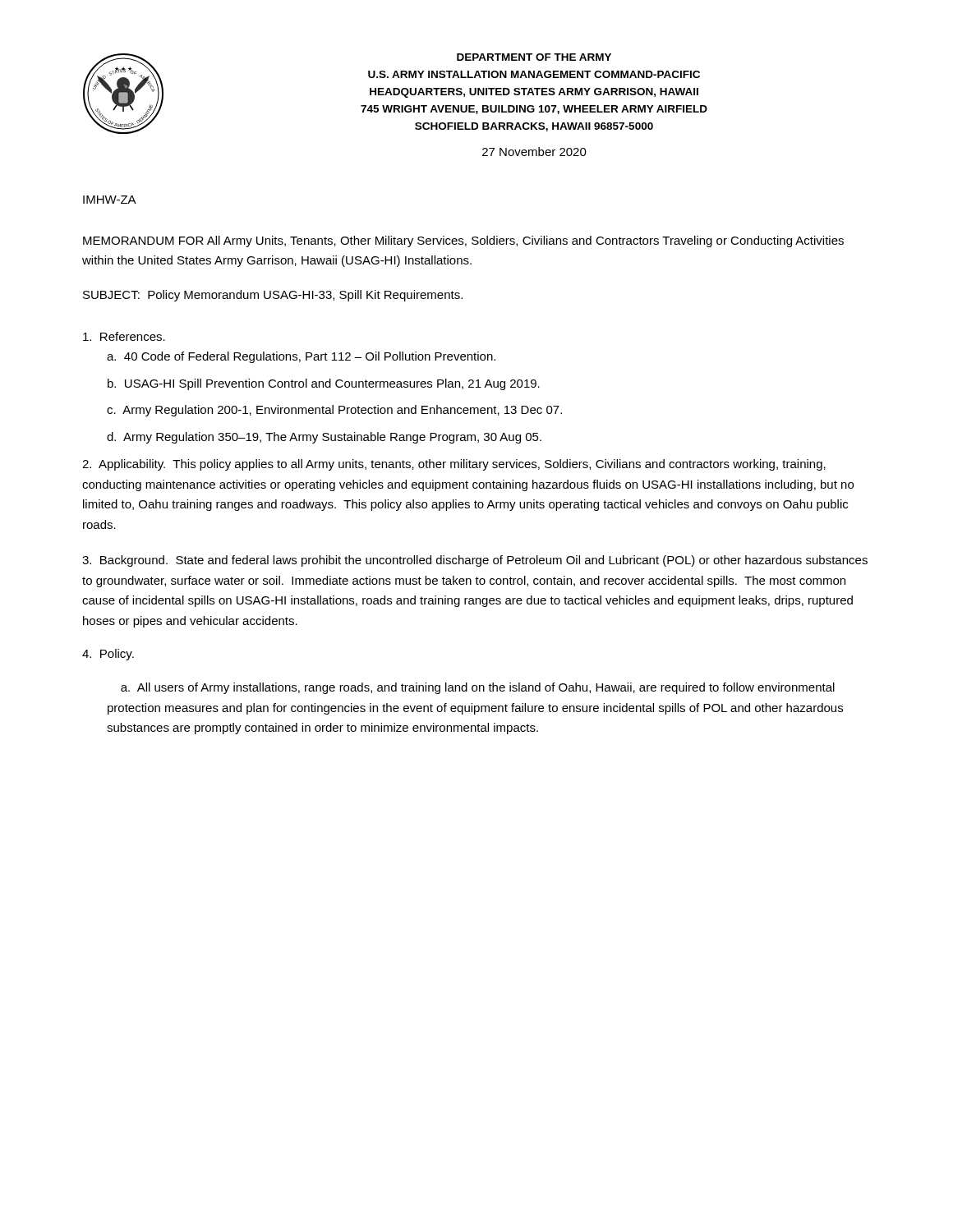953x1232 pixels.
Task: Click the passage that begins "Applicability. This policy applies to all"
Action: tap(468, 494)
